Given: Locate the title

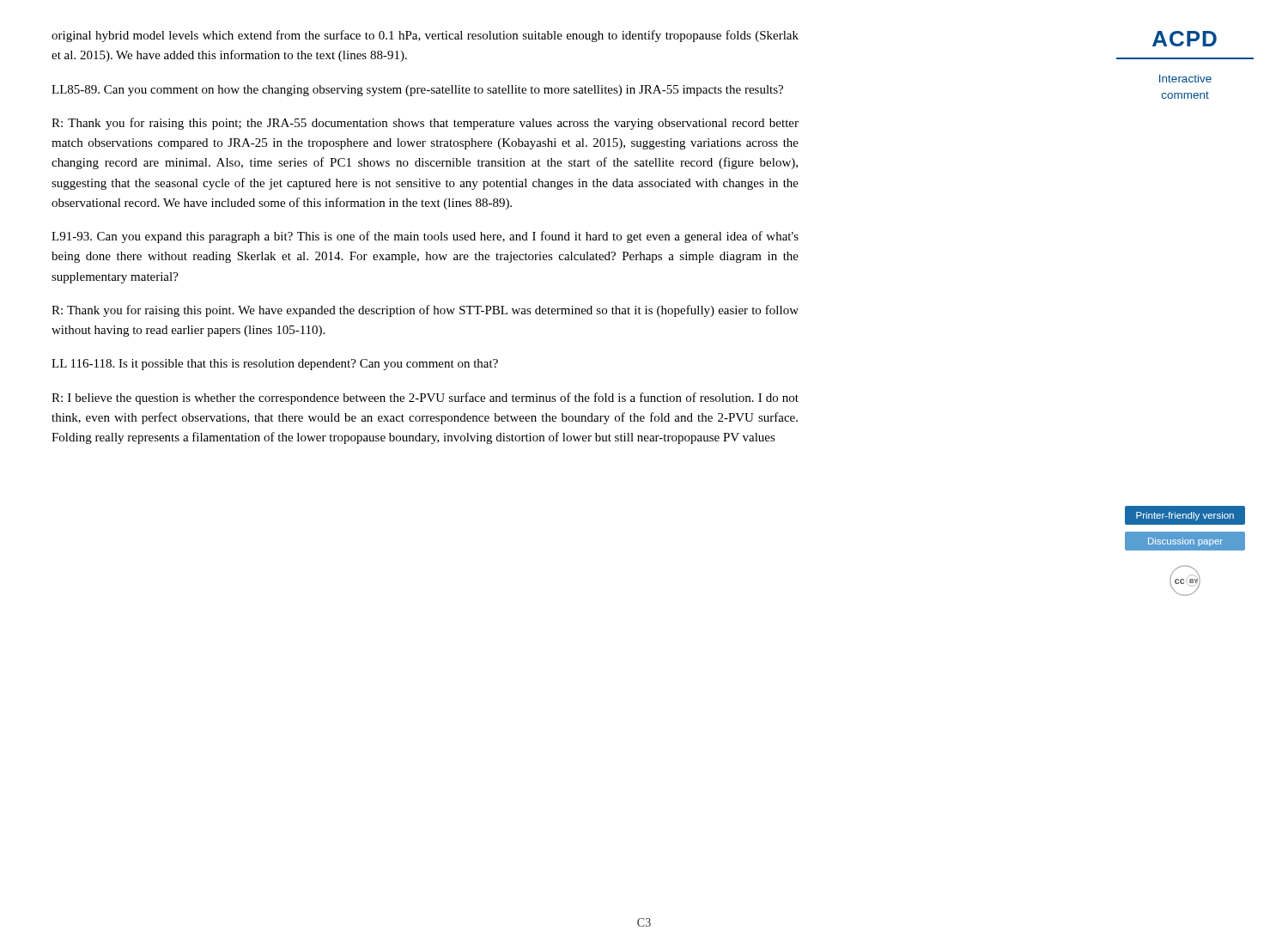Looking at the screenshot, I should 1185,39.
